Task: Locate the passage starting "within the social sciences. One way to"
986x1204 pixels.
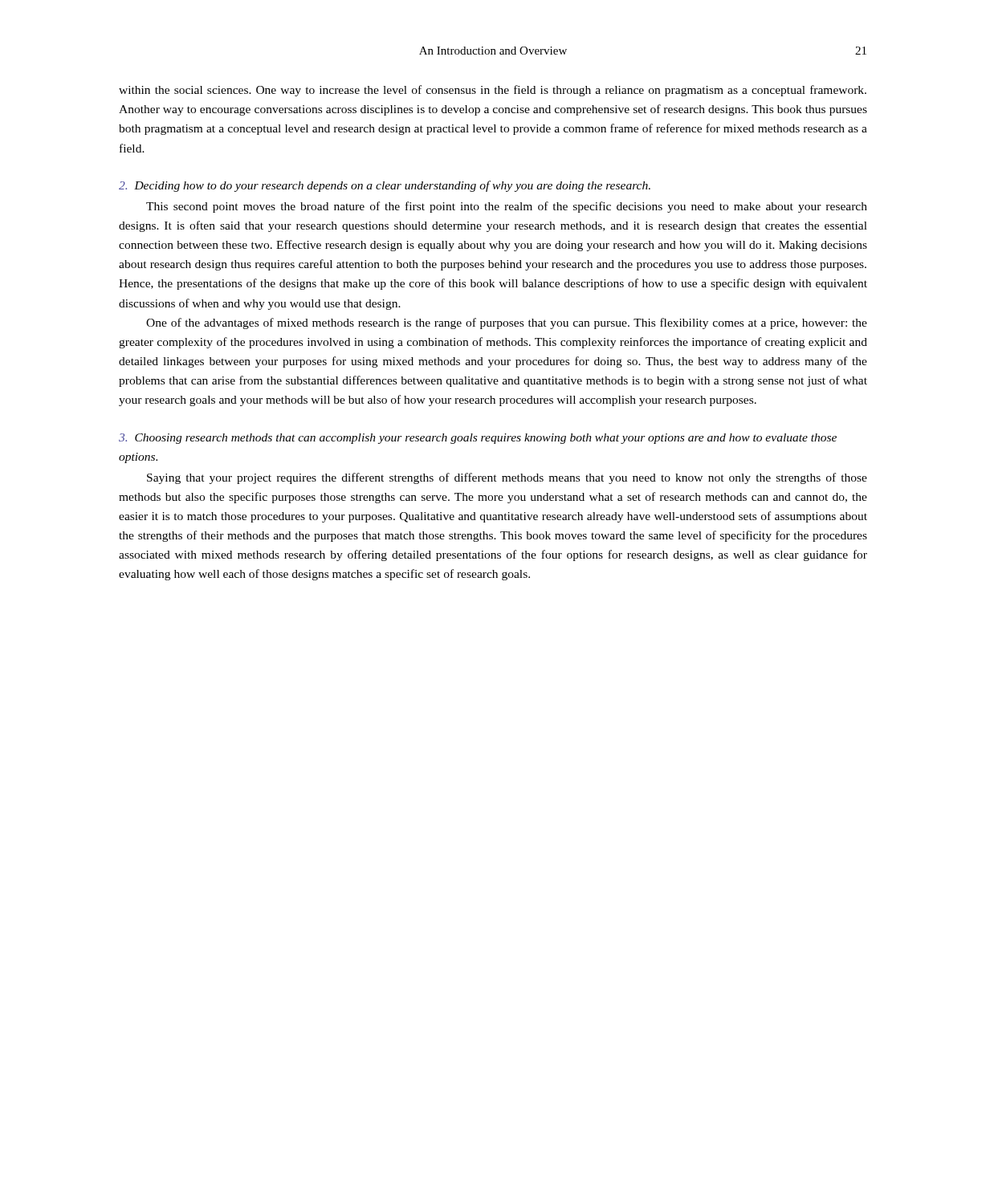Action: (x=493, y=119)
